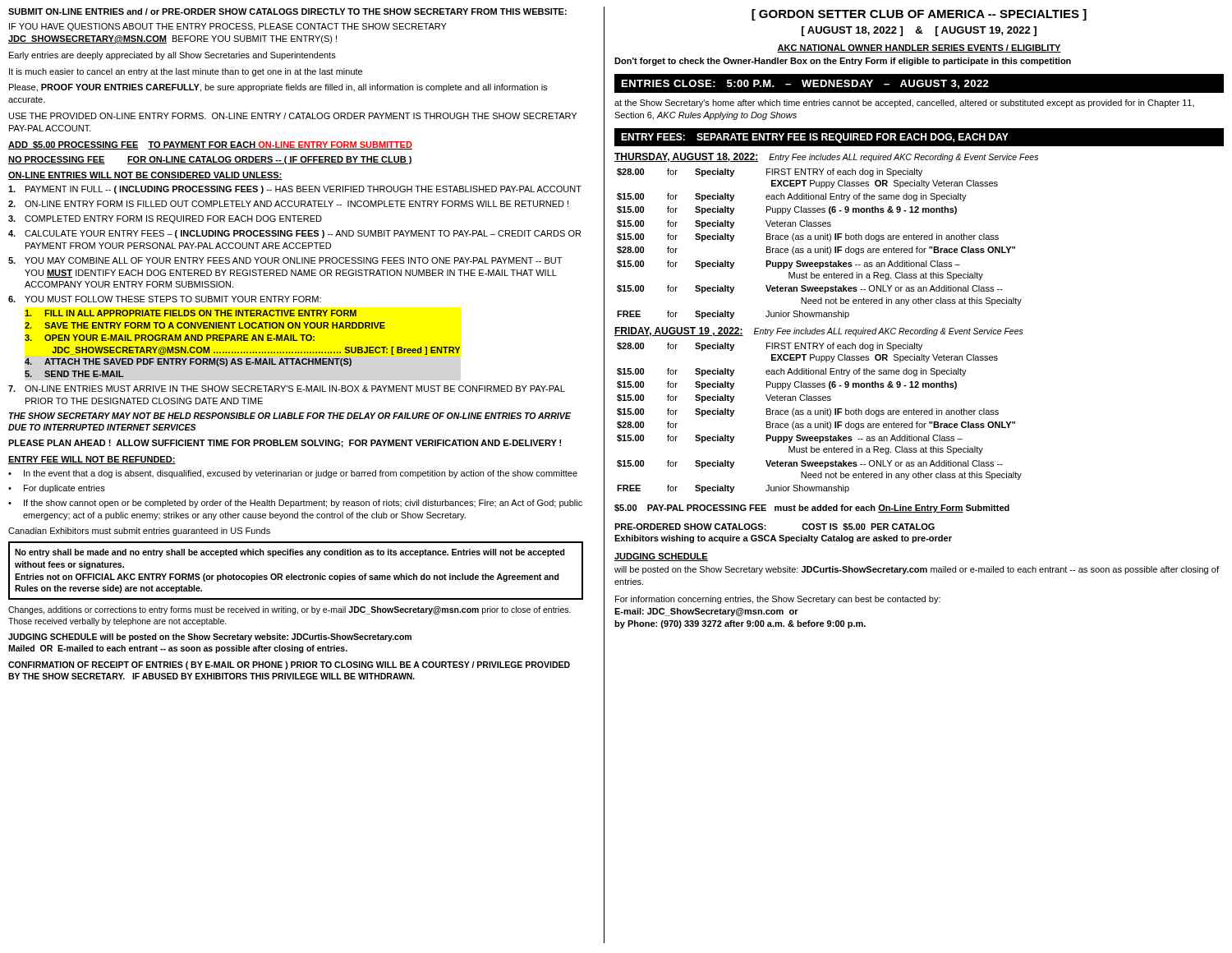Locate the text block with the text "USE THE PROVIDED ON-LINE ENTRY"
Image resolution: width=1232 pixels, height=953 pixels.
(293, 122)
